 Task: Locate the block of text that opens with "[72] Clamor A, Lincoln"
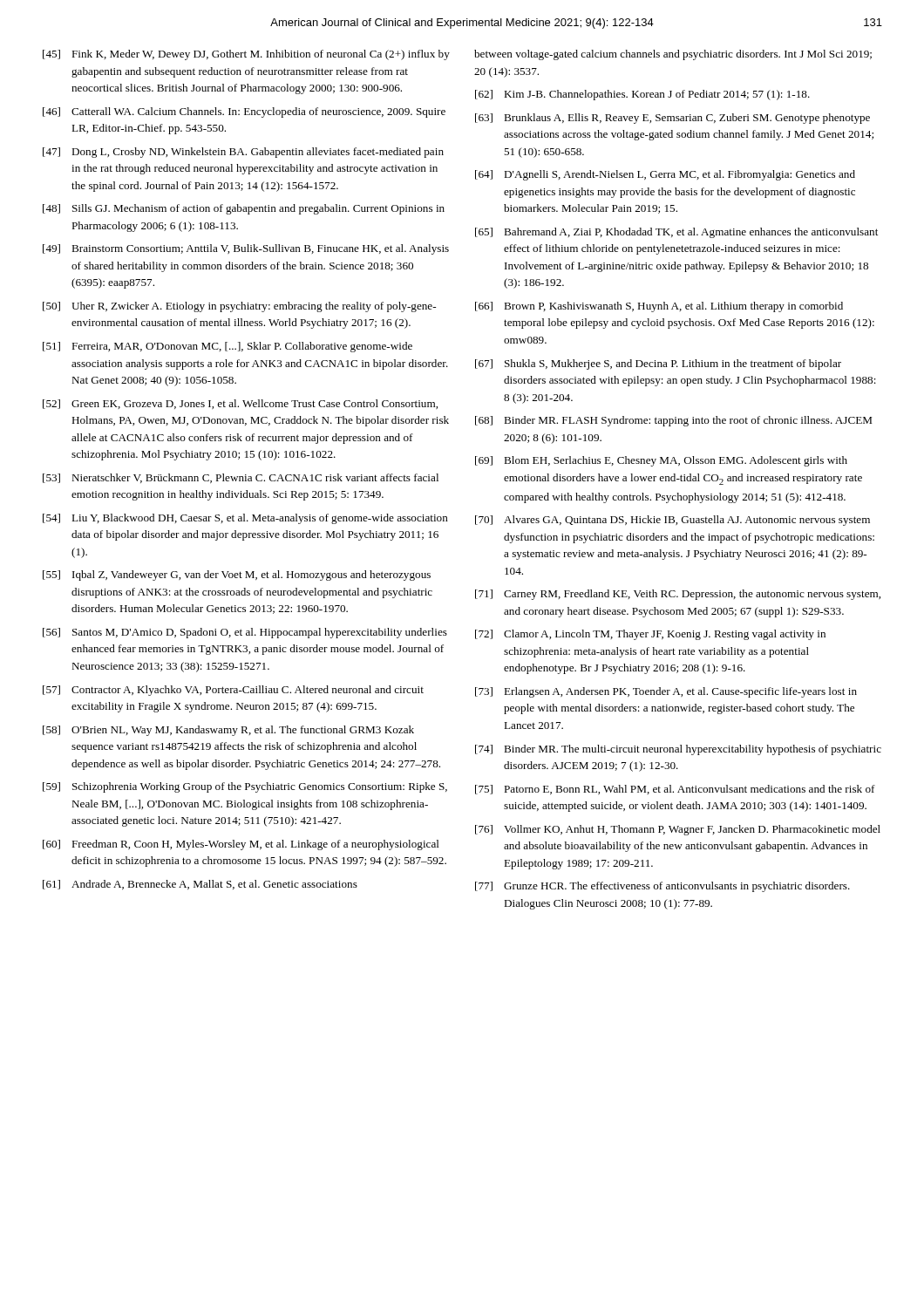(678, 651)
